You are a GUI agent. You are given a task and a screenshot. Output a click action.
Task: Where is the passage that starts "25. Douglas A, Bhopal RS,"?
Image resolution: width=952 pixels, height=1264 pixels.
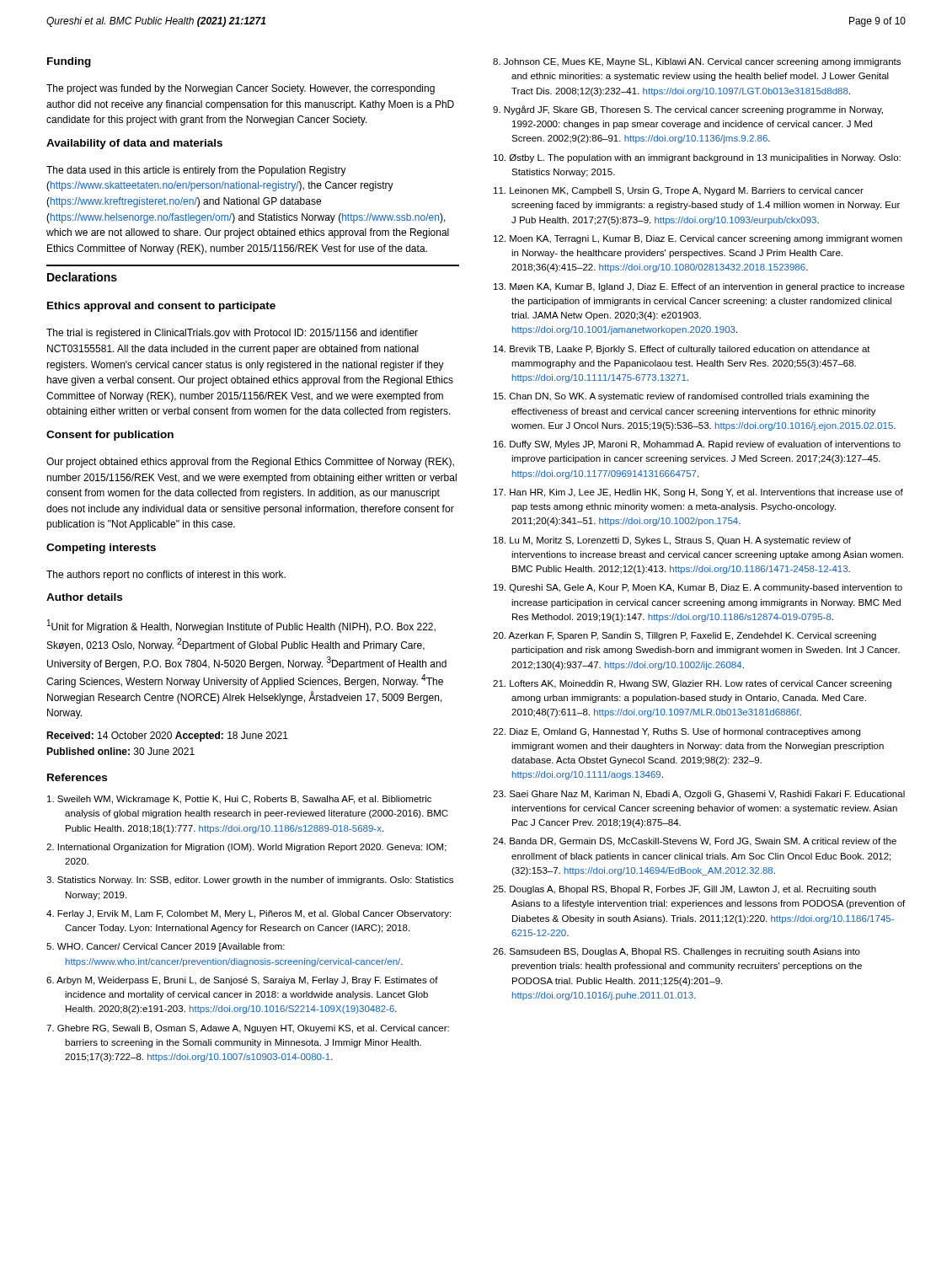[699, 911]
